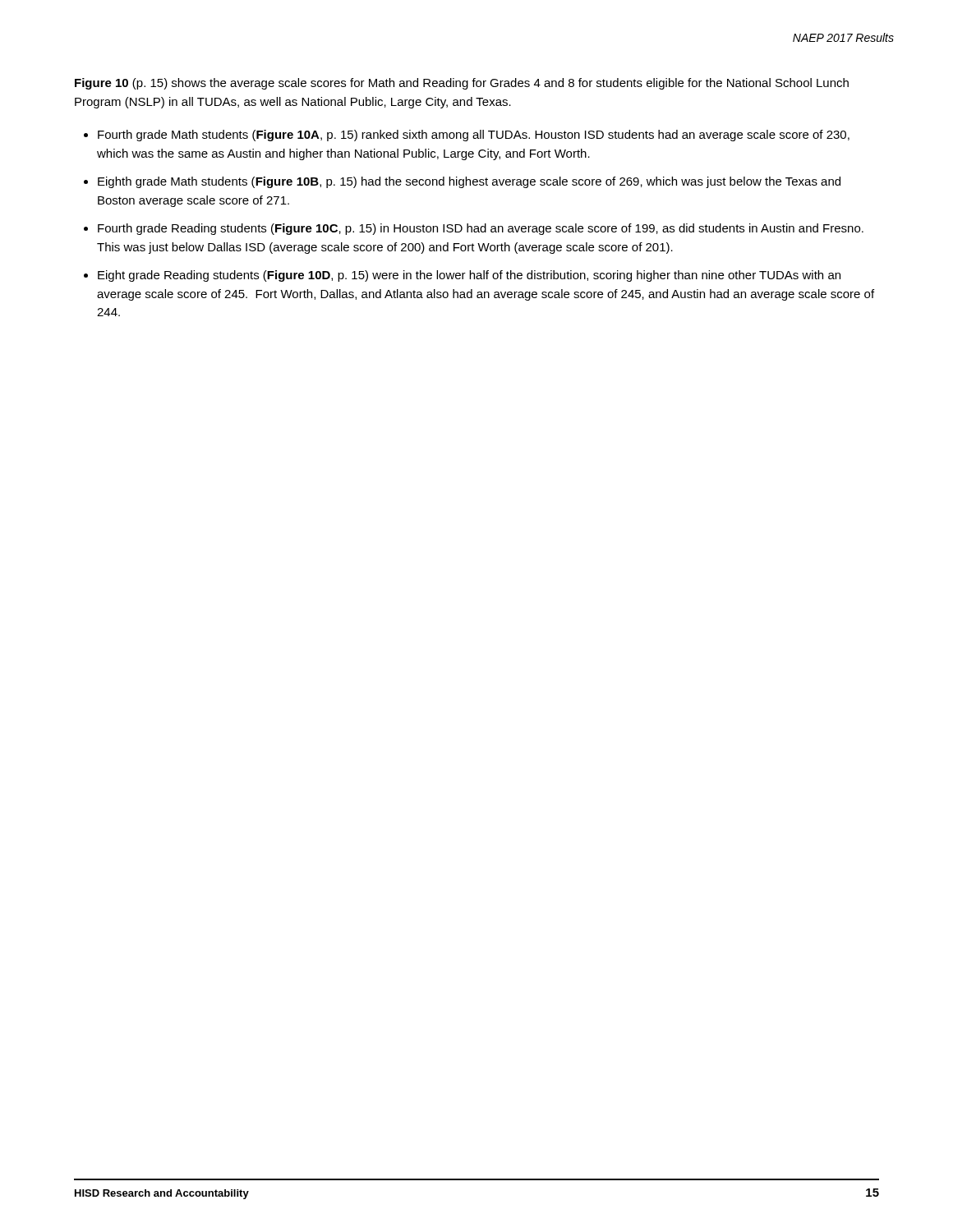Image resolution: width=953 pixels, height=1232 pixels.
Task: Find the passage starting "Fourth grade Reading students (Figure 10C, p. 15)"
Action: pyautogui.click(x=482, y=237)
